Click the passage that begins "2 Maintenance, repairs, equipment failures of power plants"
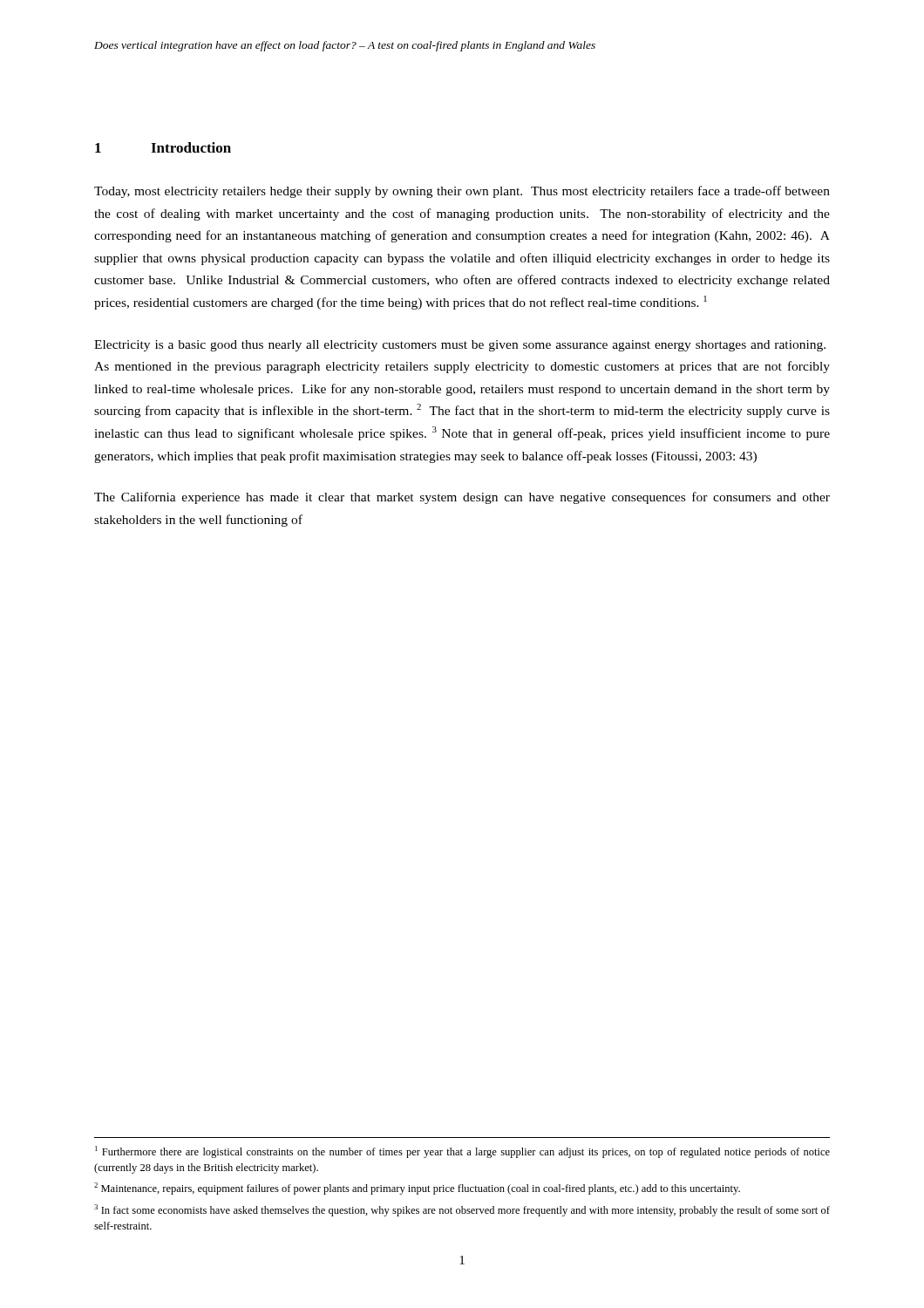This screenshot has height=1308, width=924. (417, 1188)
